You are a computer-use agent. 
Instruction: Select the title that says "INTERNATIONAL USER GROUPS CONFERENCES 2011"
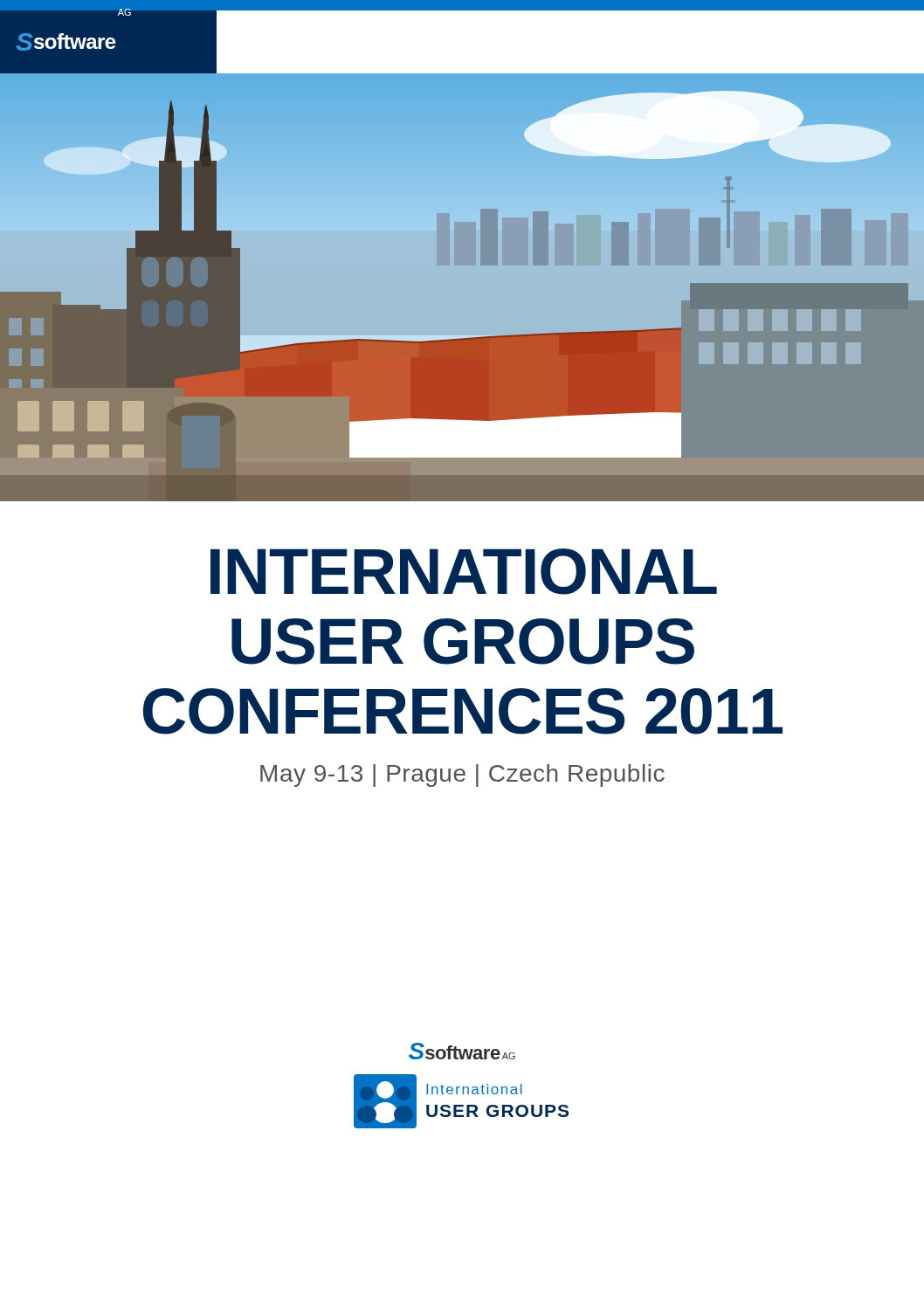pos(462,642)
